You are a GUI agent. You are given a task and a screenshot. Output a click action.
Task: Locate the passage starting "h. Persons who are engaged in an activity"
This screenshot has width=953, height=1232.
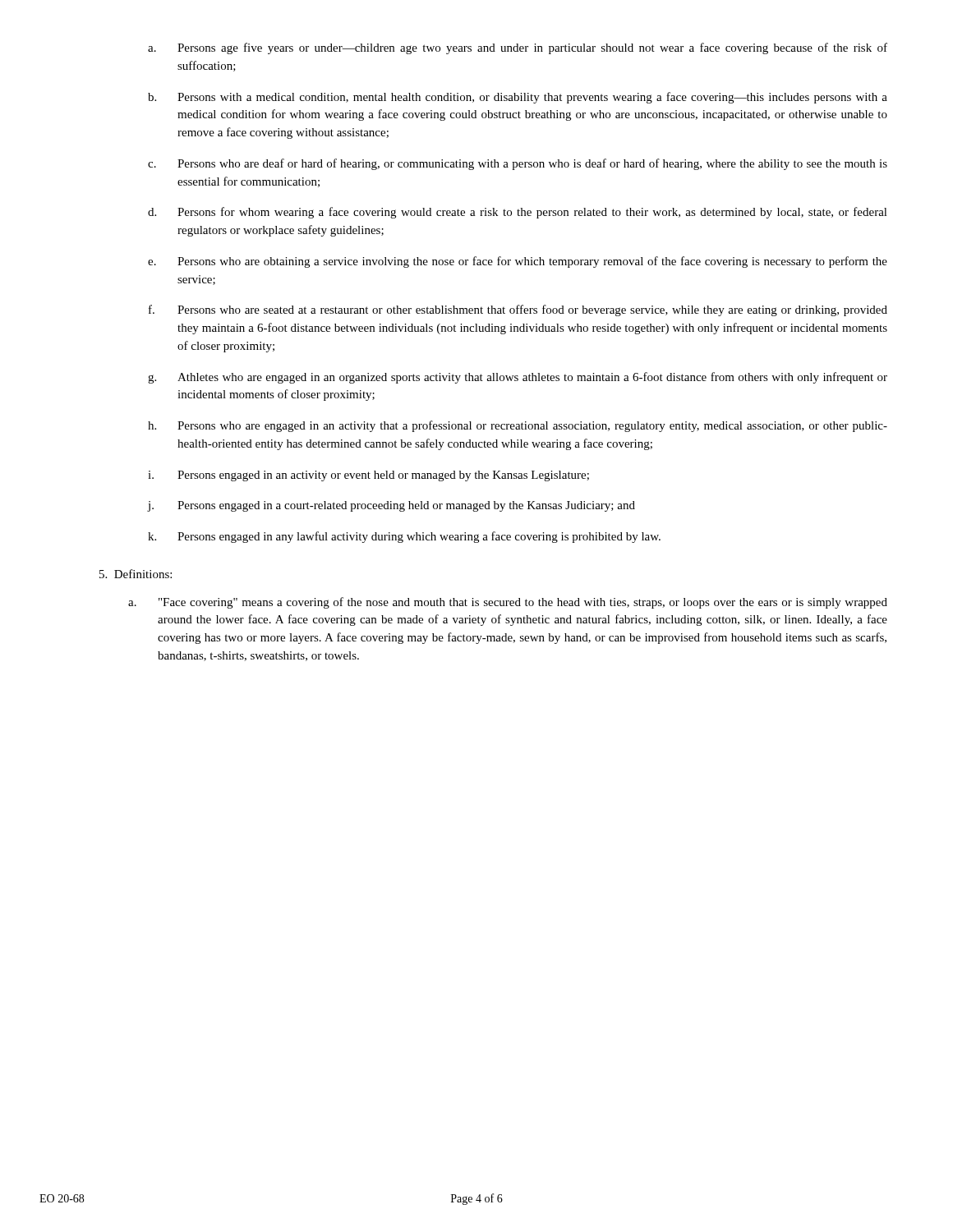coord(518,435)
